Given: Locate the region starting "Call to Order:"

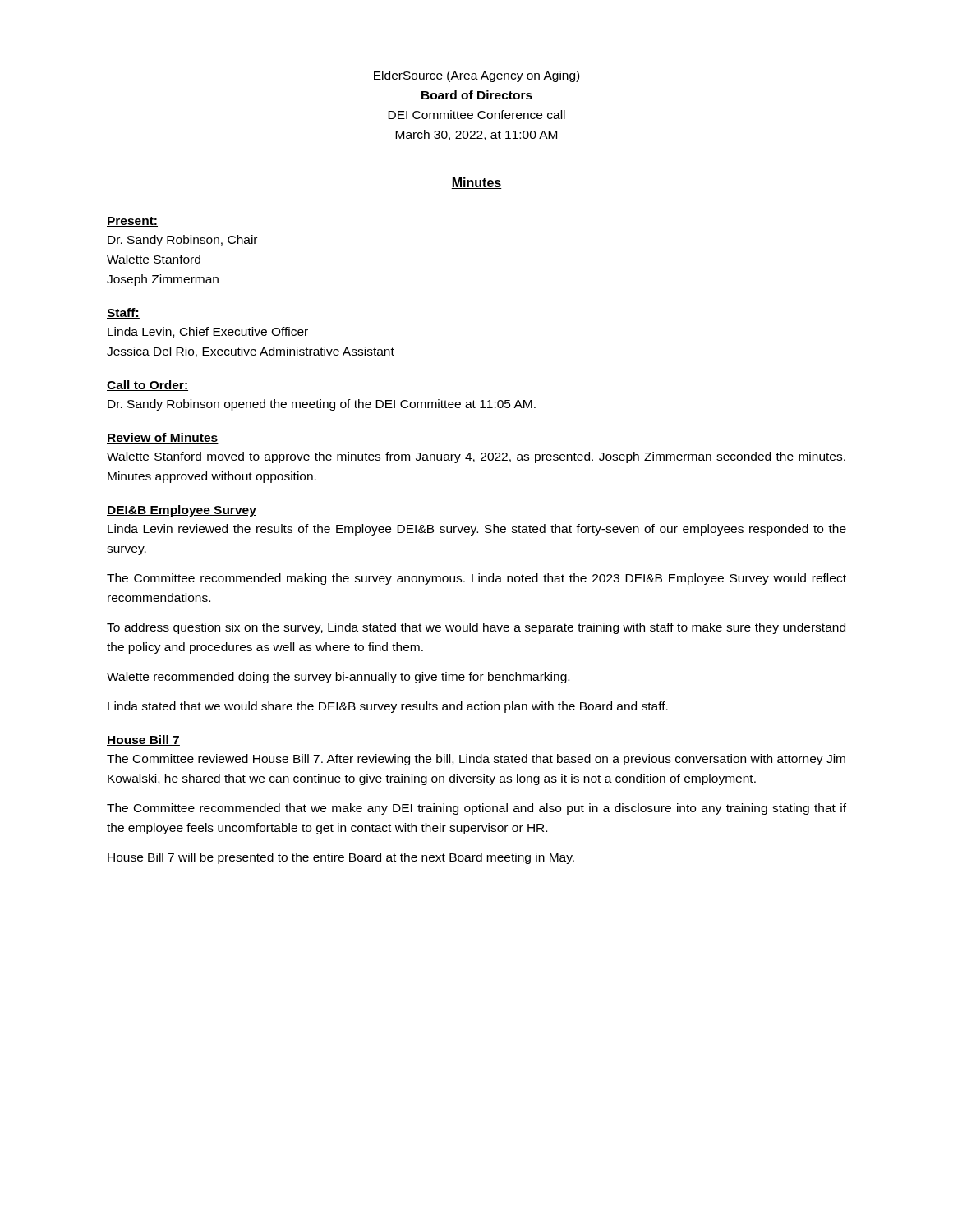Looking at the screenshot, I should click(147, 386).
